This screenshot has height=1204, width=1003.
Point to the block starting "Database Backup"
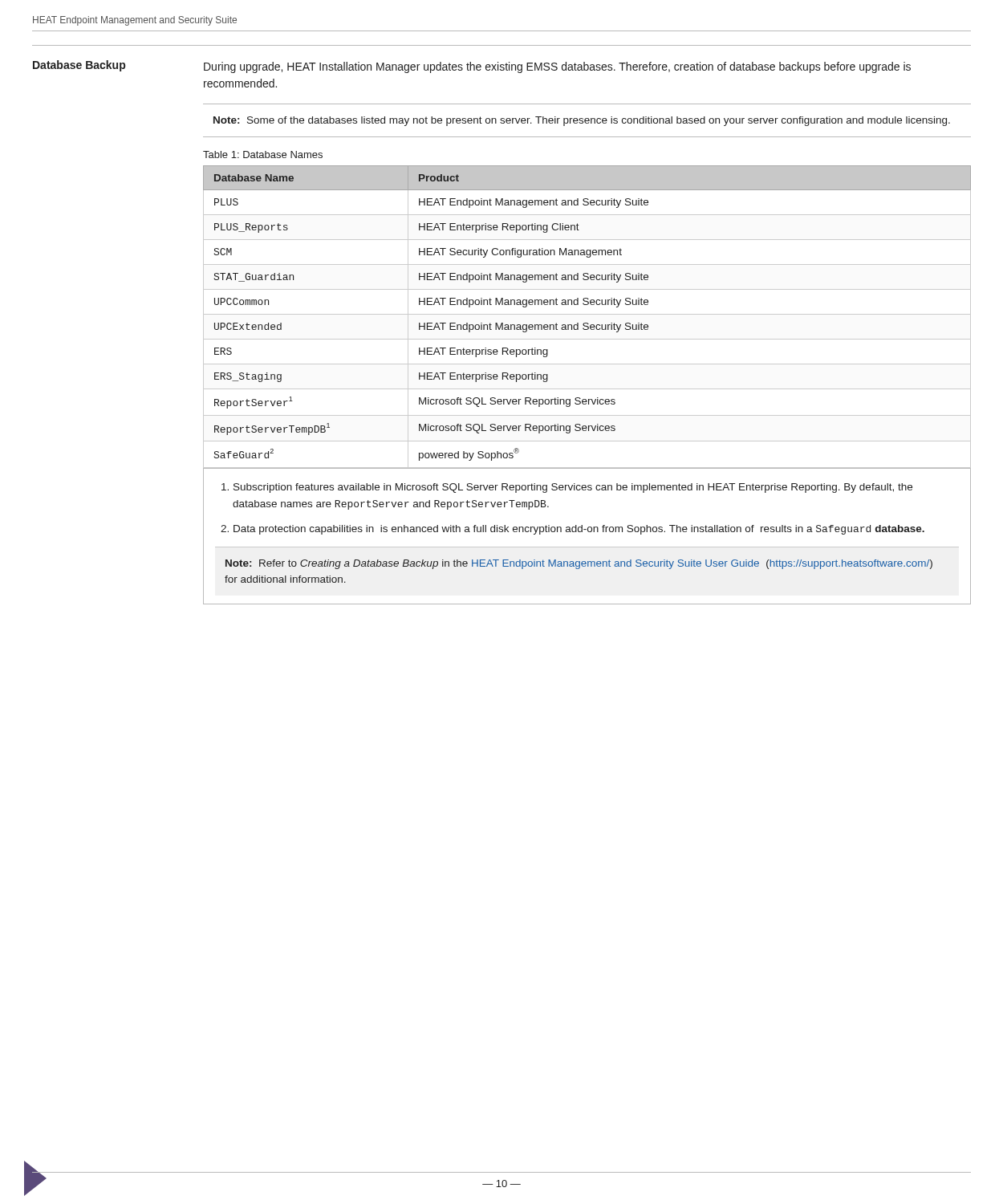pyautogui.click(x=79, y=65)
